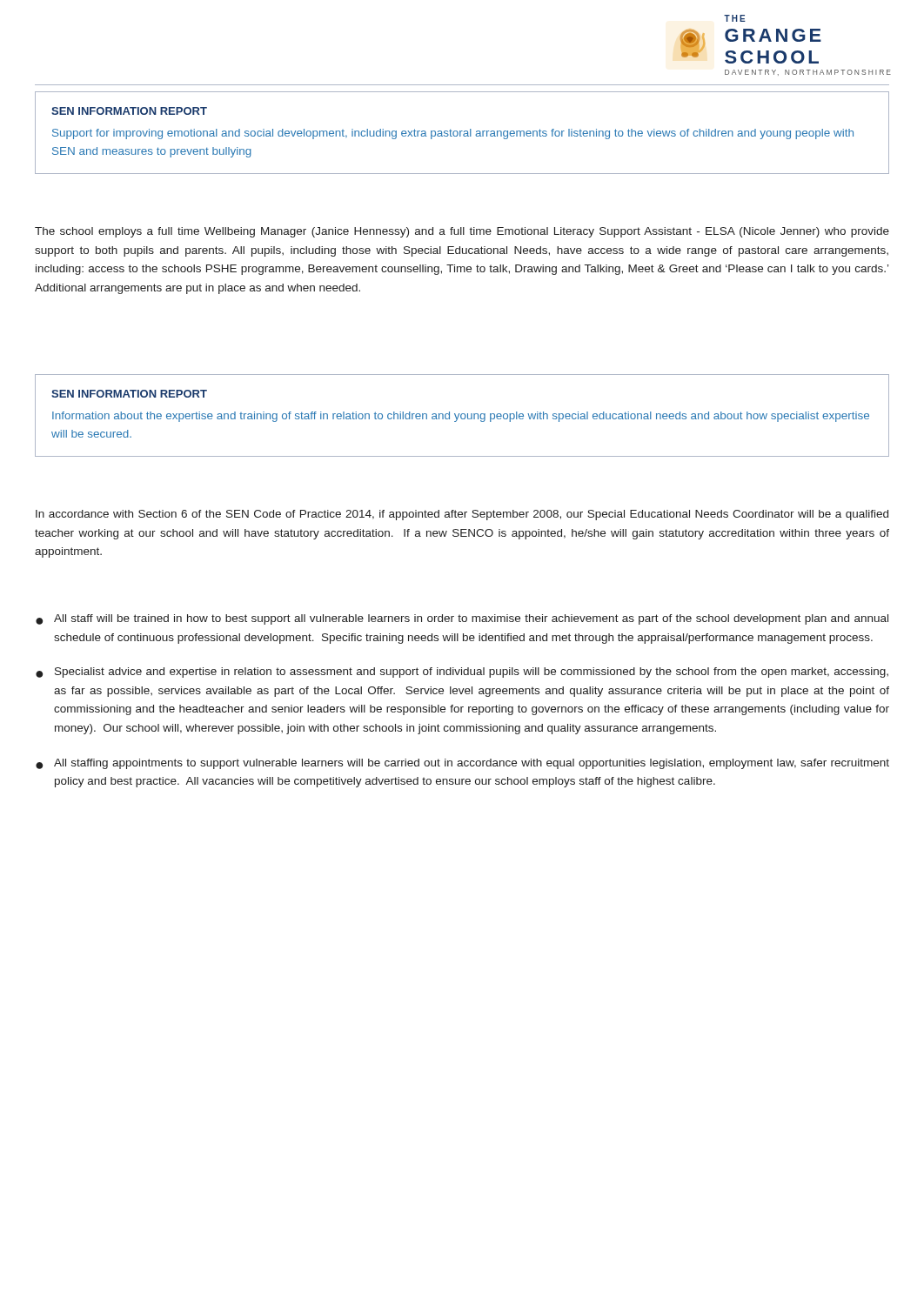The image size is (924, 1305).
Task: Click the passage that begins "In accordance with Section 6"
Action: (462, 533)
